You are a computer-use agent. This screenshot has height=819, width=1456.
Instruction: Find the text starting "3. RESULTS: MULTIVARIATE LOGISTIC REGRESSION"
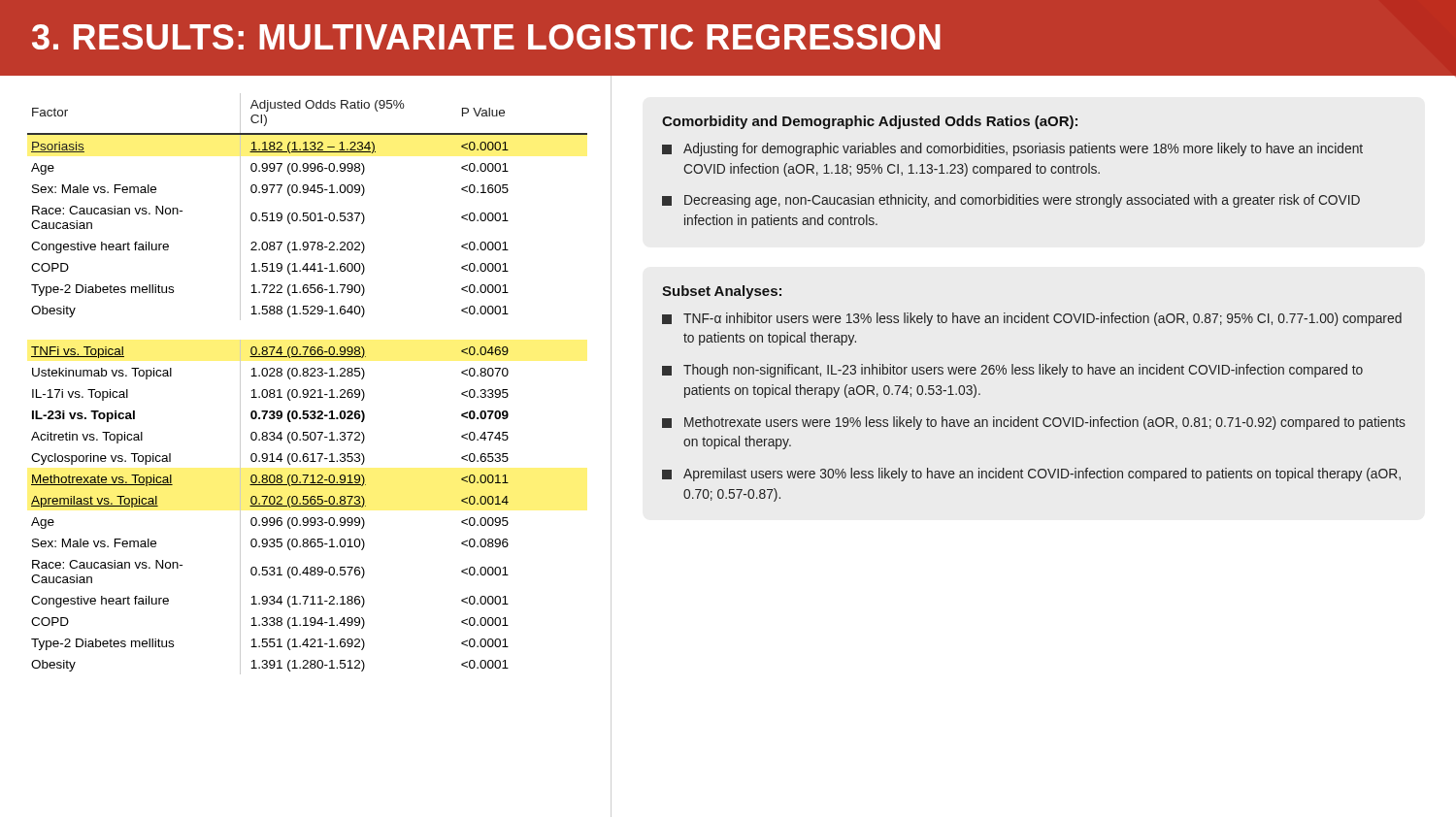[744, 38]
